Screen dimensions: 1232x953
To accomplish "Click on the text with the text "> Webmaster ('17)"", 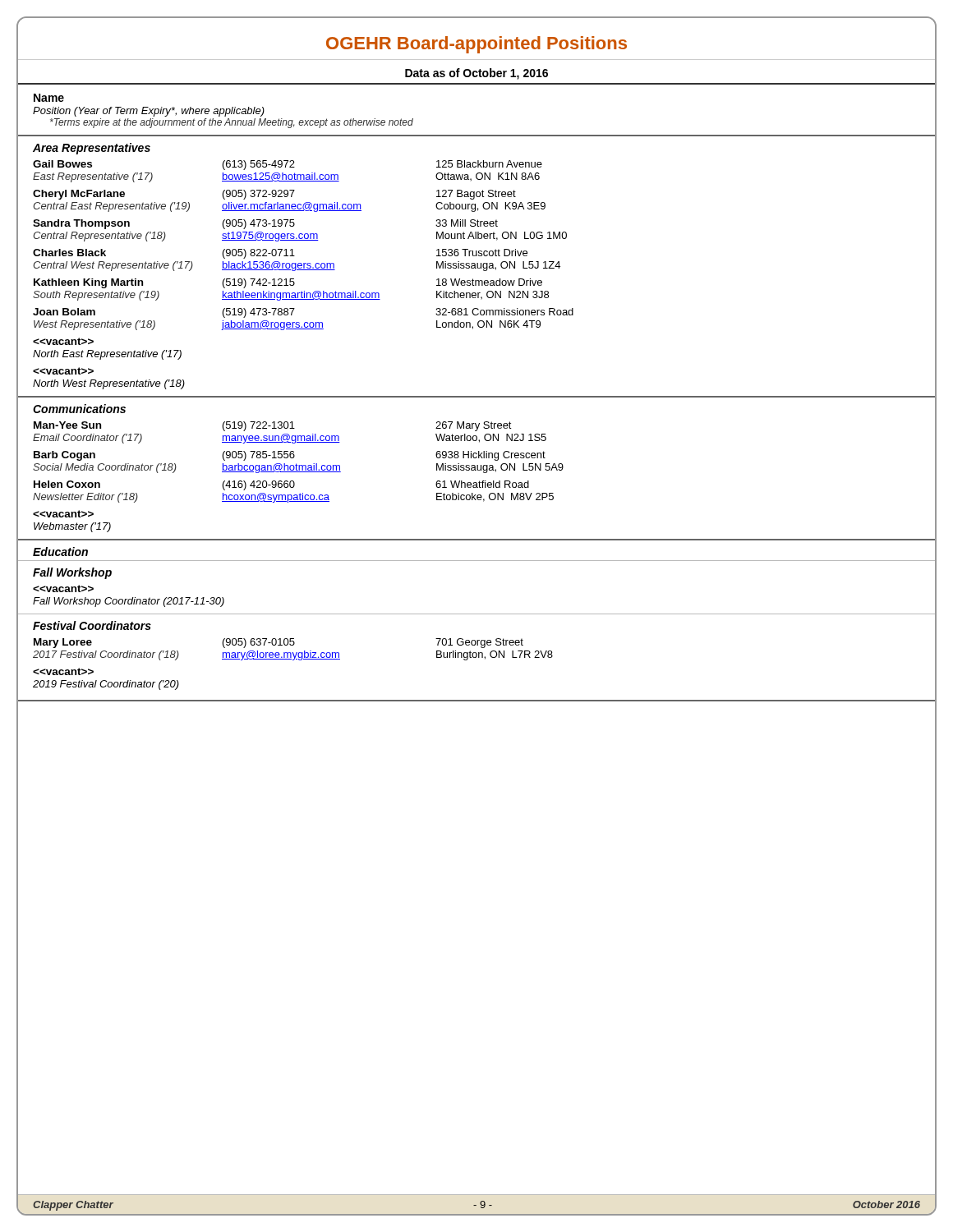I will 63,514.
